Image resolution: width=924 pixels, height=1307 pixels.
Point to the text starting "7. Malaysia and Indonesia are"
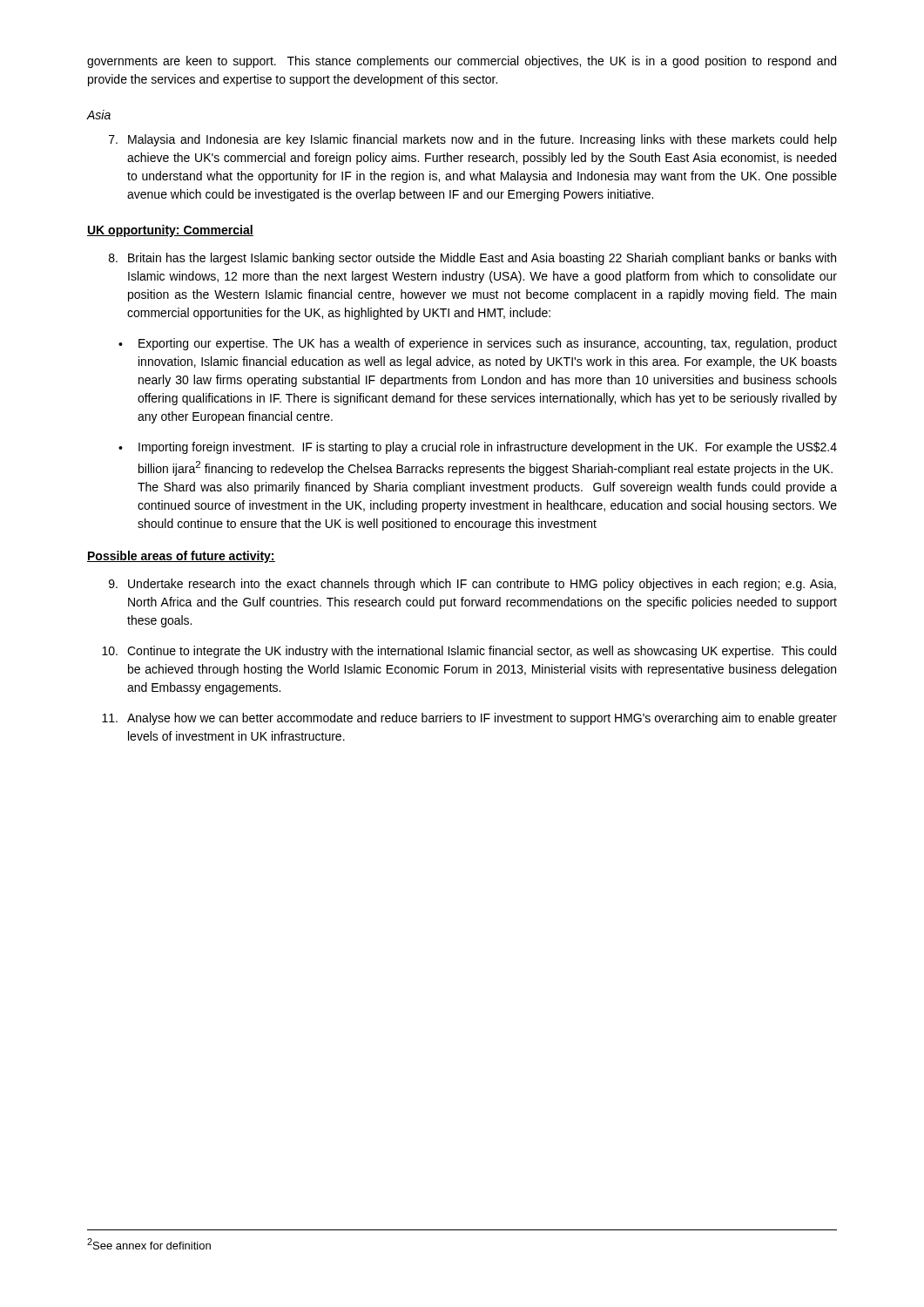pos(462,167)
